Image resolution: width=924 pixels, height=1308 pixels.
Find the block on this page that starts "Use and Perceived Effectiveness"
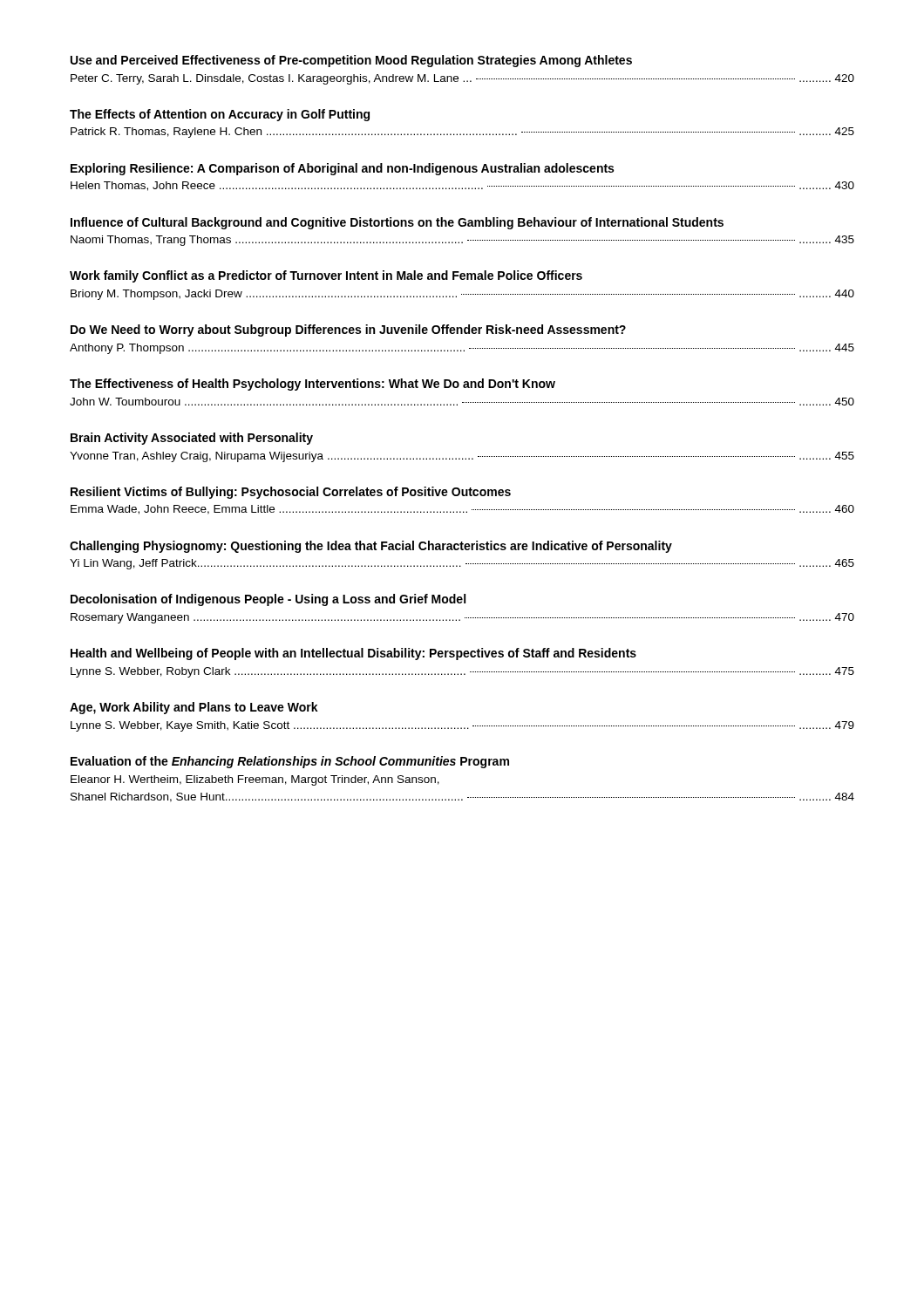(462, 70)
